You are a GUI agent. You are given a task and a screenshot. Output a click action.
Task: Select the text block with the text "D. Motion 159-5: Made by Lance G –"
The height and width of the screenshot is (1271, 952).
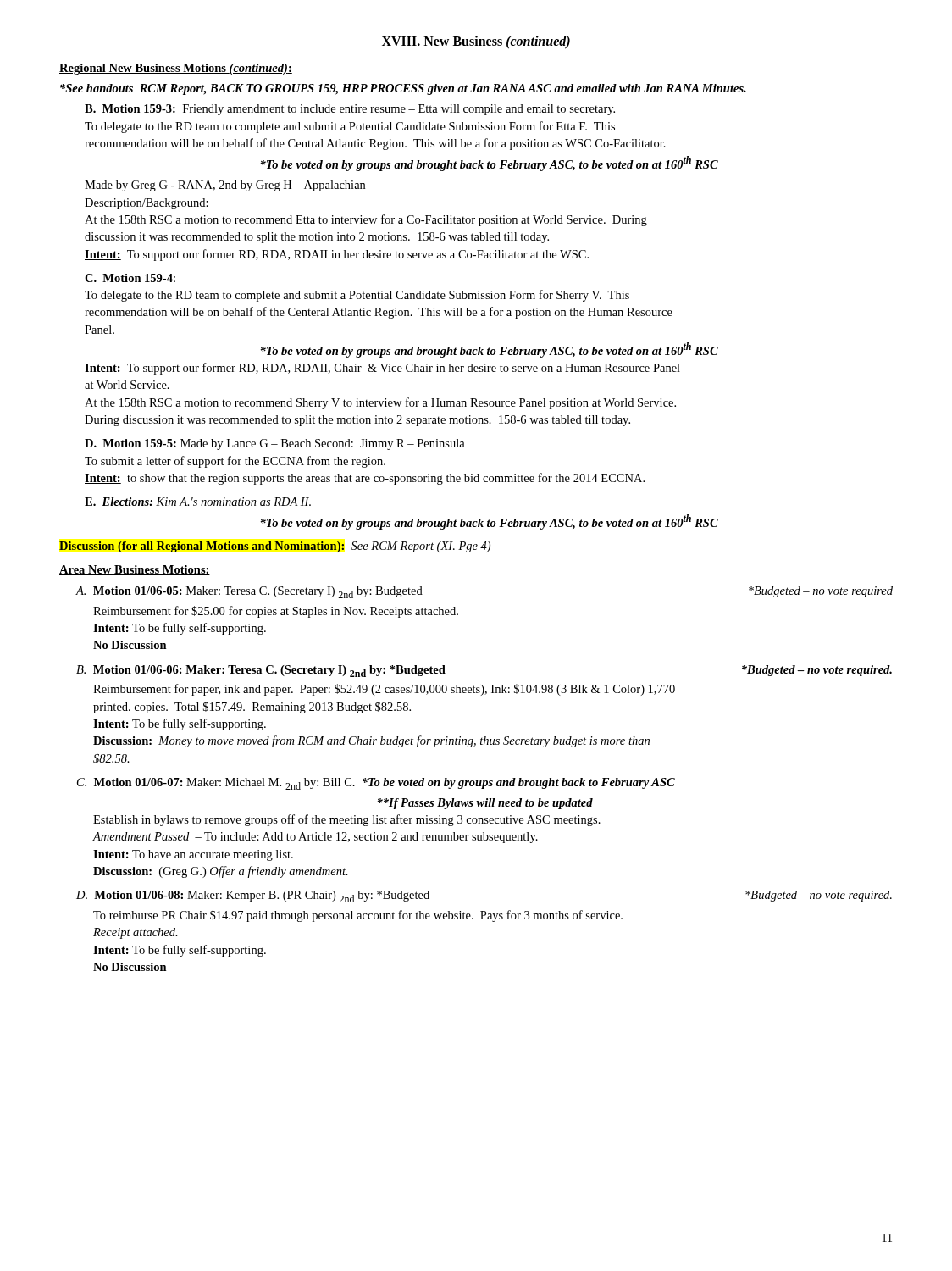pyautogui.click(x=365, y=461)
